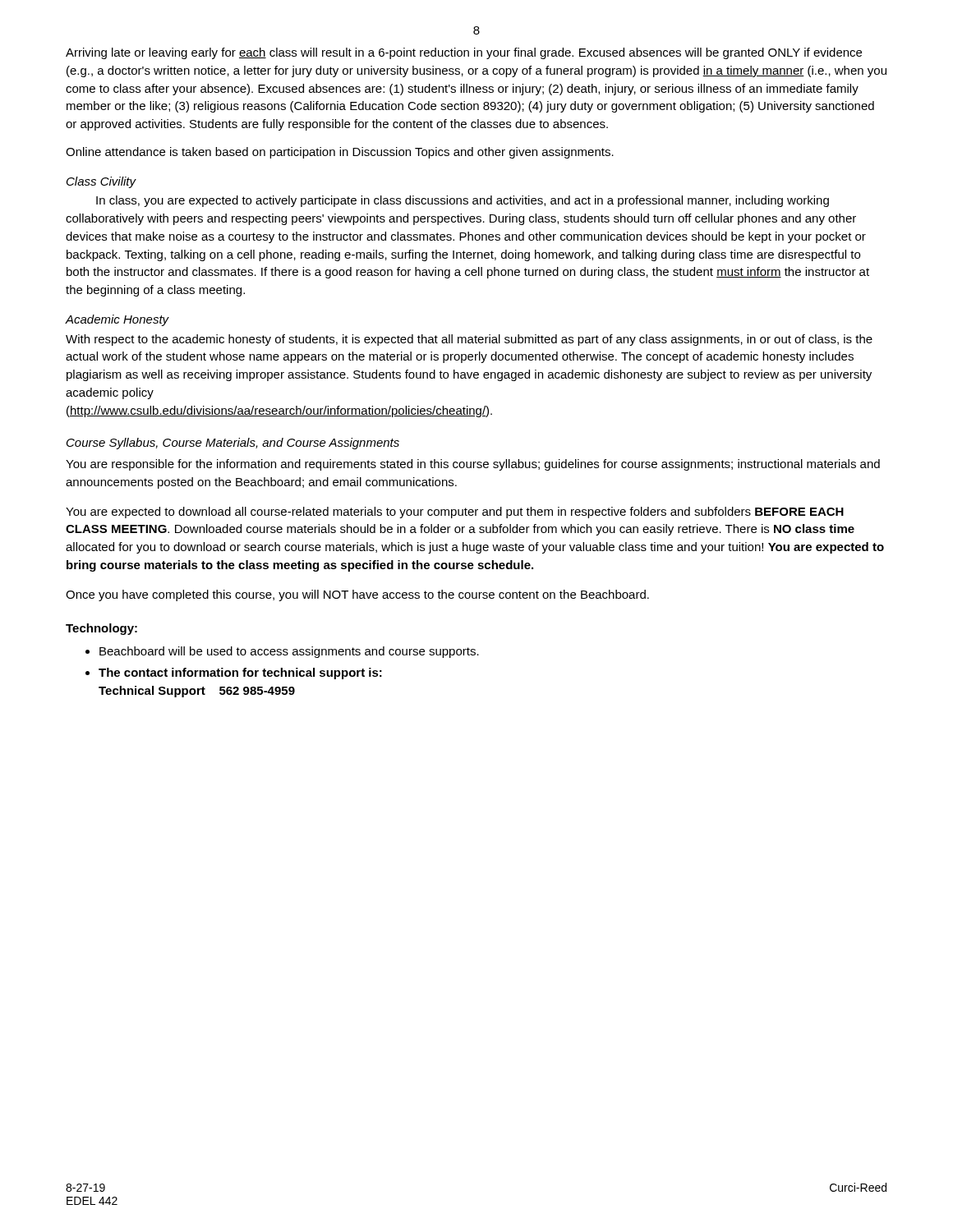Find the text block that says "Once you have completed this course, you will"
Screen dimensions: 1232x953
[358, 594]
